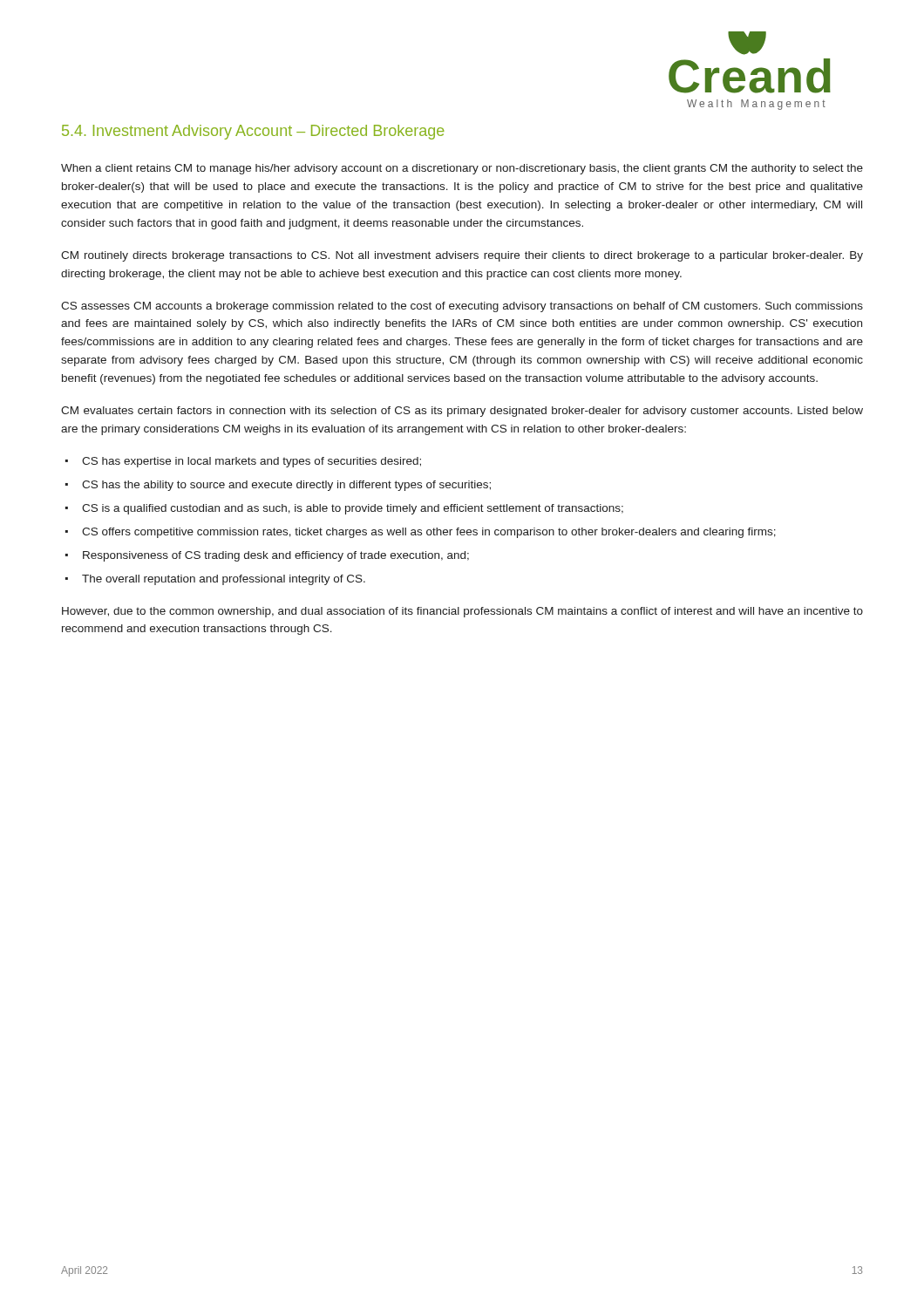Find the passage starting "When a client retains CM to manage his/her"
The width and height of the screenshot is (924, 1308).
coord(462,195)
